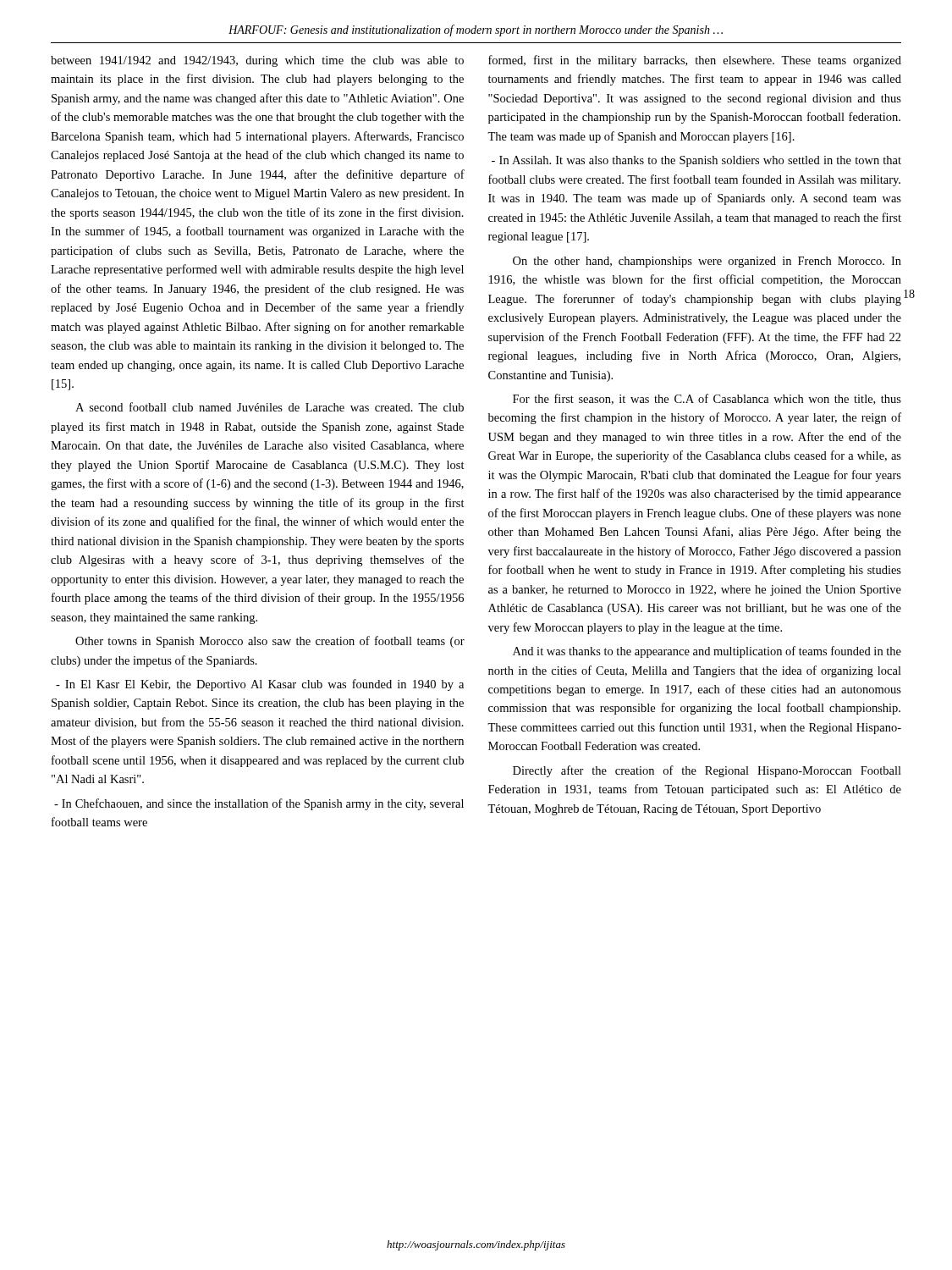The height and width of the screenshot is (1270, 952).
Task: Select the text block that reads "between 1941/1942 and"
Action: pos(257,441)
